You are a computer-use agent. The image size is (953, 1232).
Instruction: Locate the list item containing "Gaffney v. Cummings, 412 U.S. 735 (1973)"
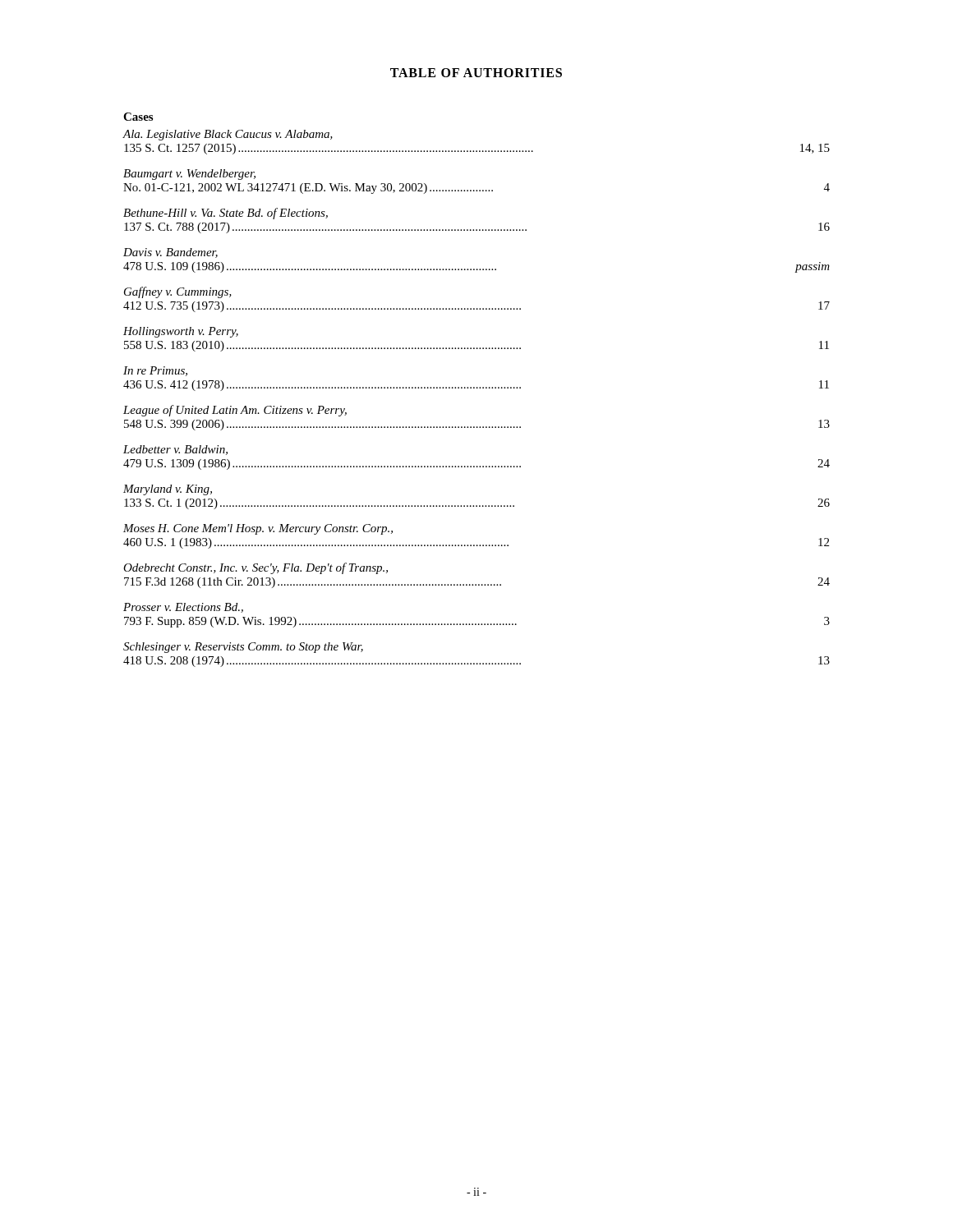pyautogui.click(x=476, y=299)
